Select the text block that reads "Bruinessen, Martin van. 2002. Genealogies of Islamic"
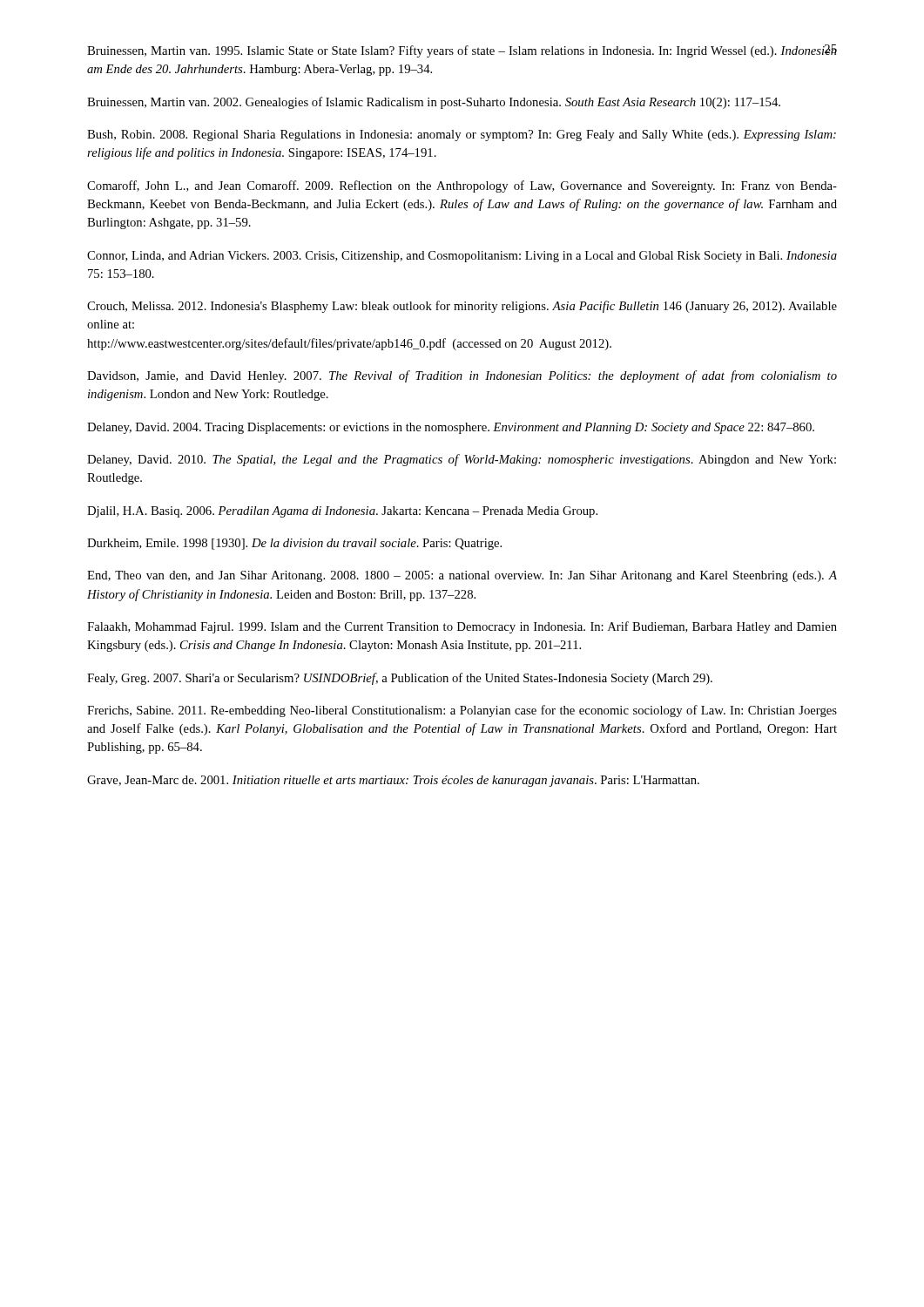The image size is (924, 1307). pyautogui.click(x=434, y=102)
